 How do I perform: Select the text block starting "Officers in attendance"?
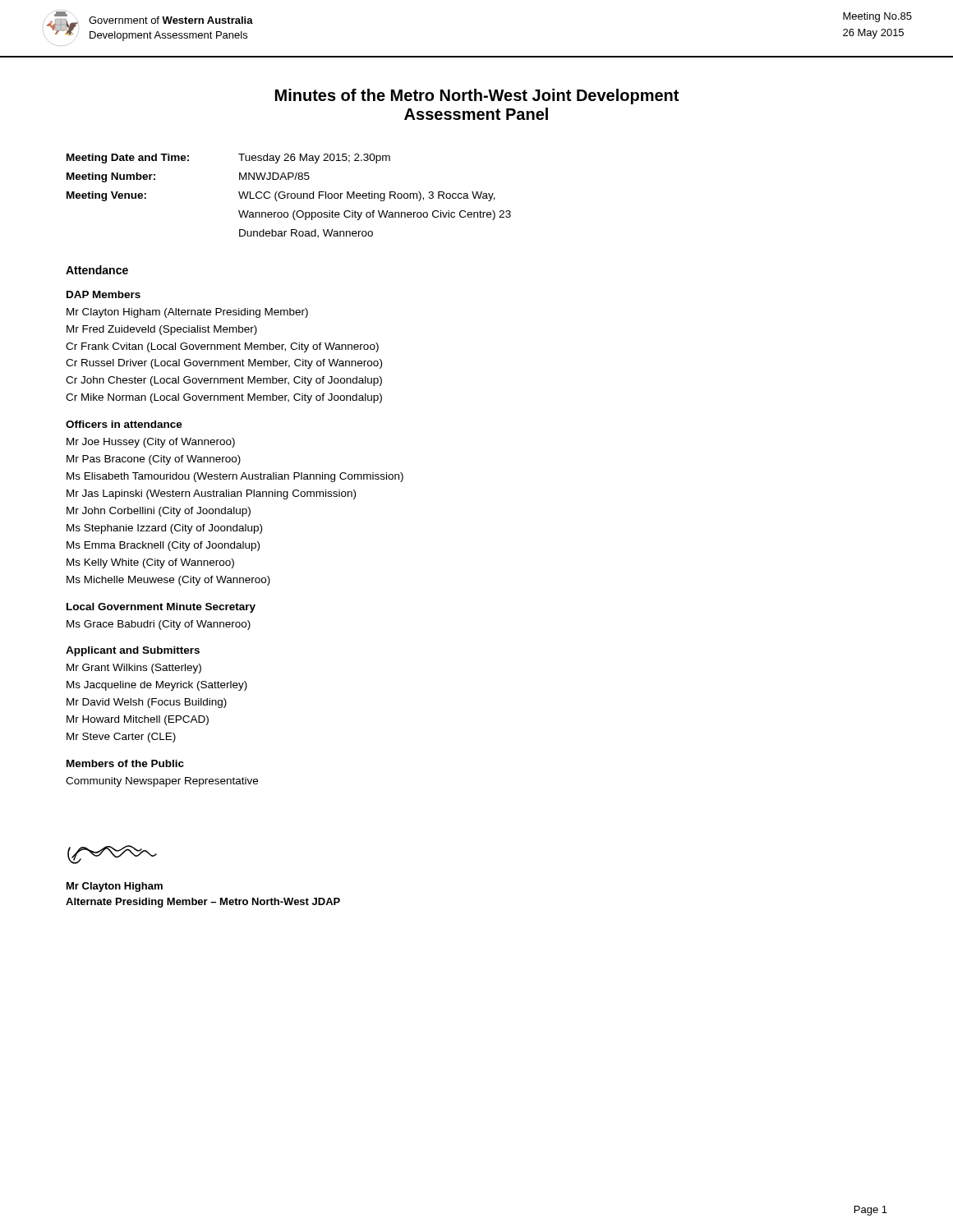(x=124, y=424)
